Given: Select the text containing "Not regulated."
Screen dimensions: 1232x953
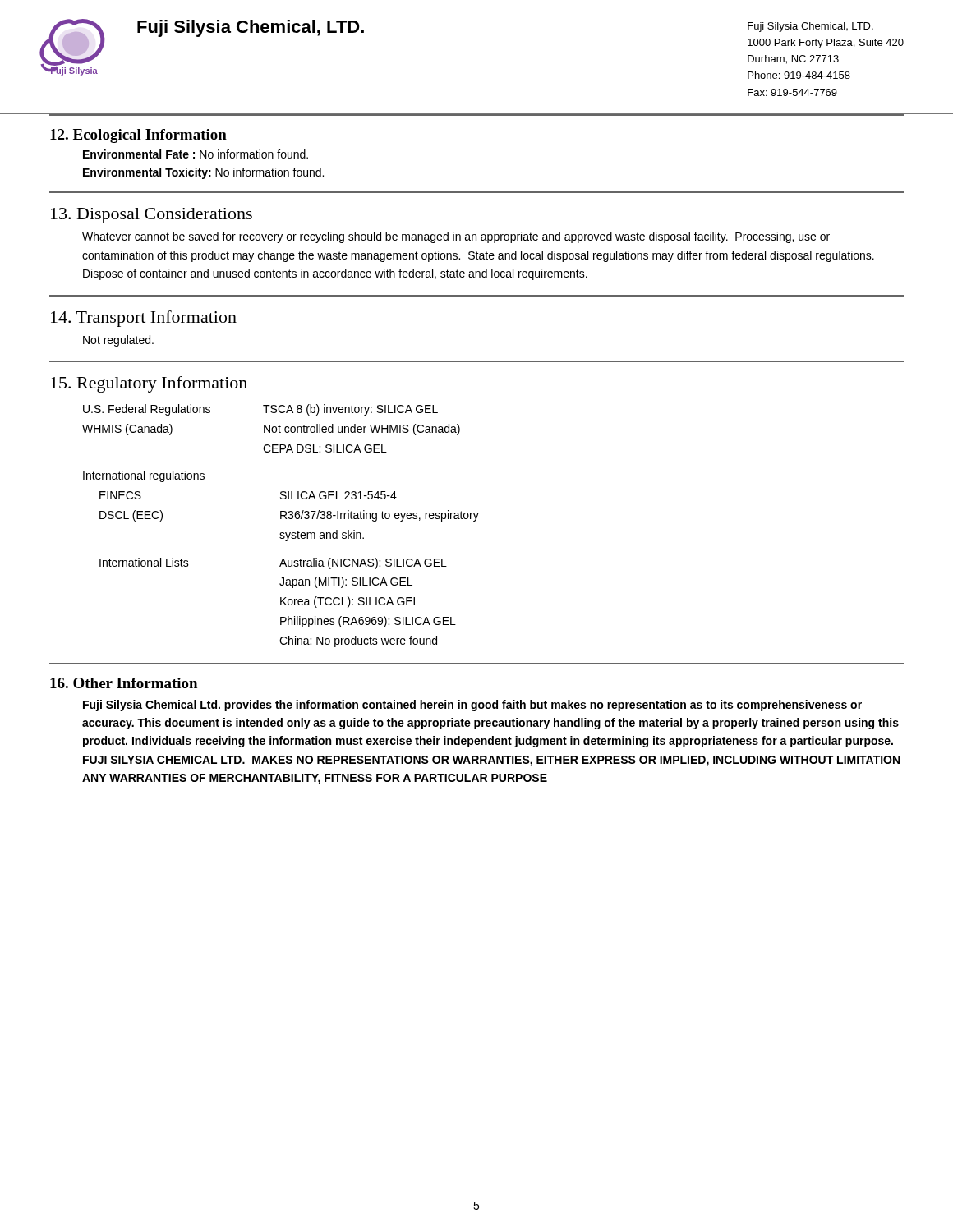Looking at the screenshot, I should pyautogui.click(x=118, y=340).
